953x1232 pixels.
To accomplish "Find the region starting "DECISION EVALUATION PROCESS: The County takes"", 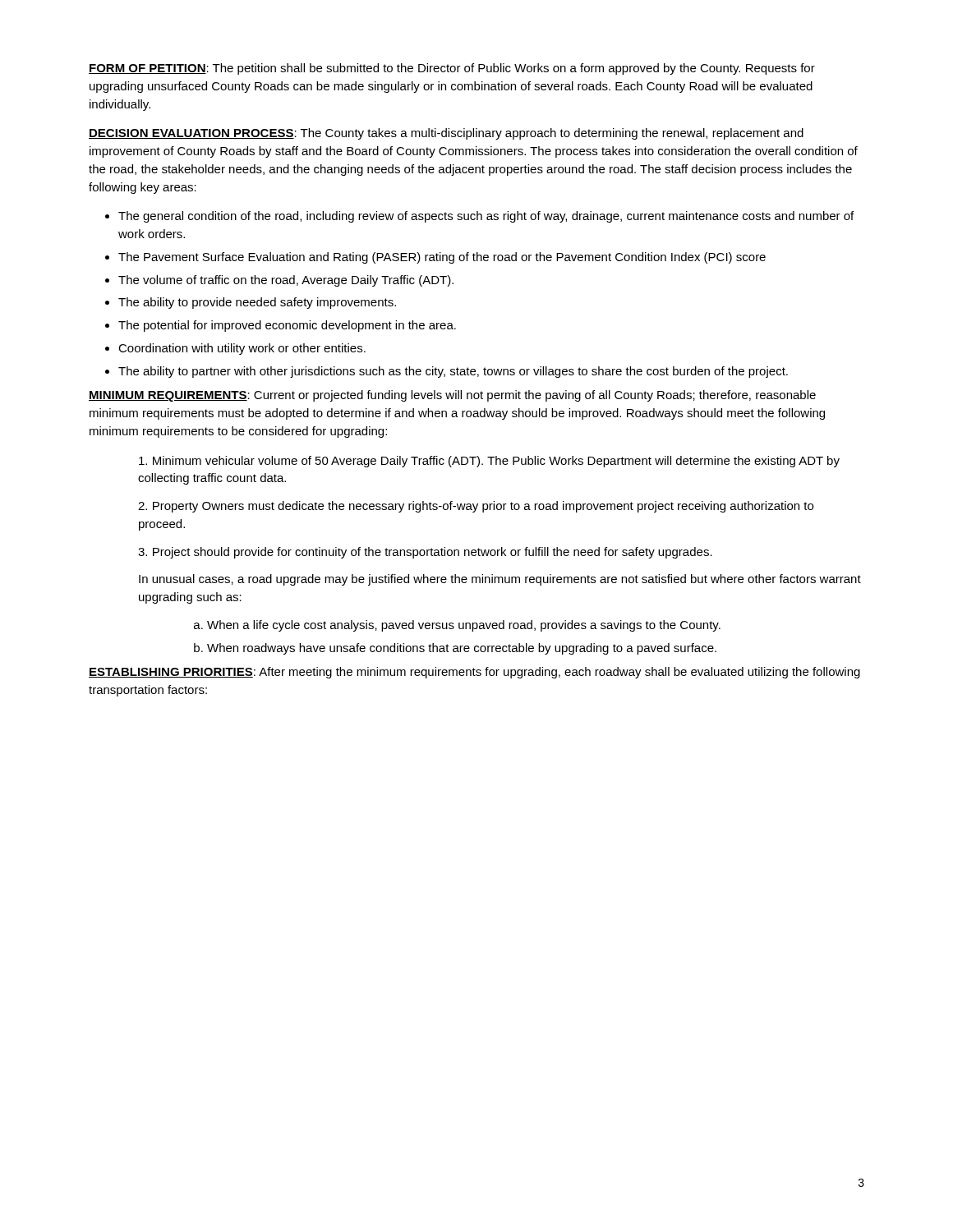I will (476, 160).
